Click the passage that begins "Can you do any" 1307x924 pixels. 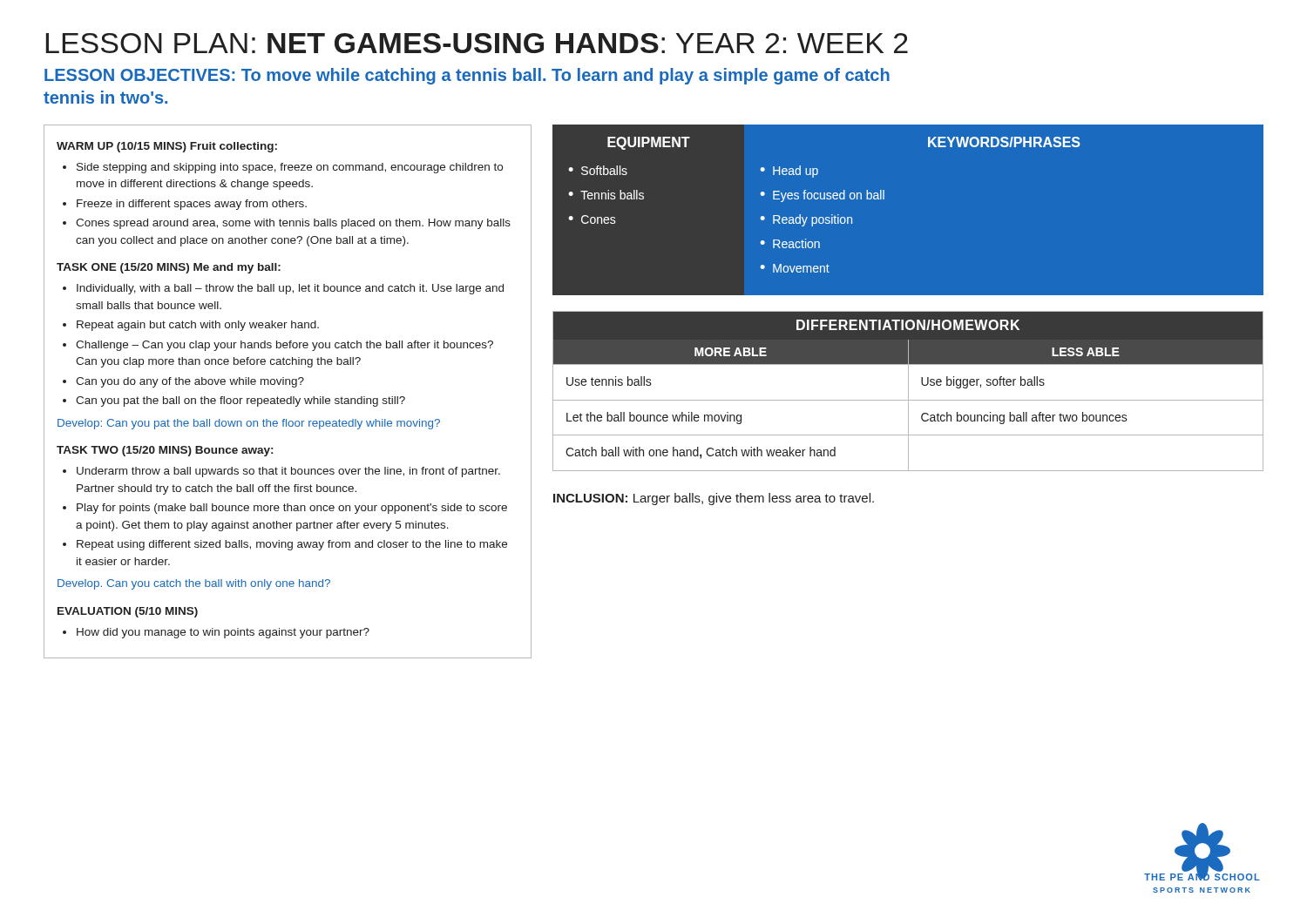pyautogui.click(x=190, y=381)
